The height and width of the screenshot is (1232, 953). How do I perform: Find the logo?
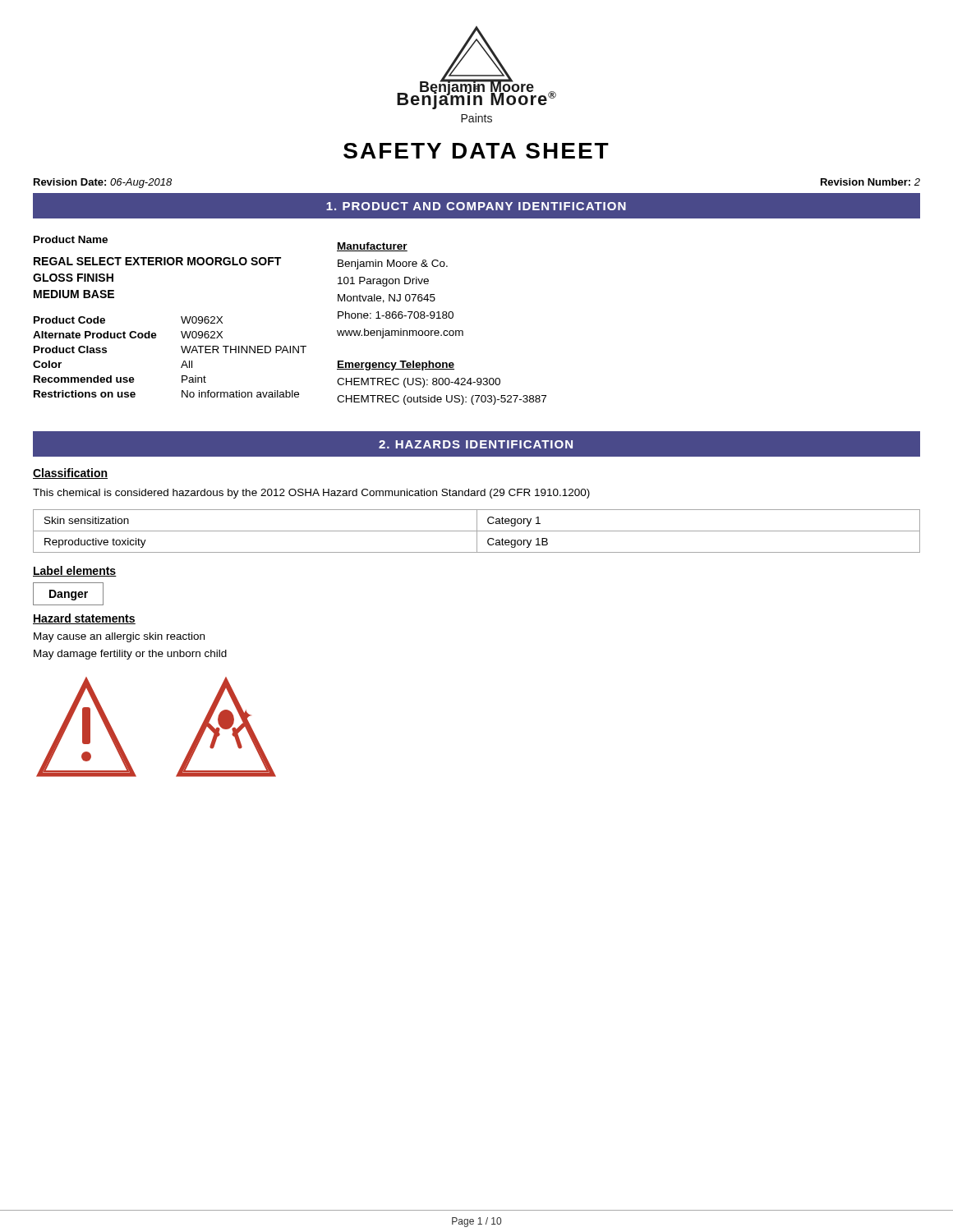click(x=476, y=67)
